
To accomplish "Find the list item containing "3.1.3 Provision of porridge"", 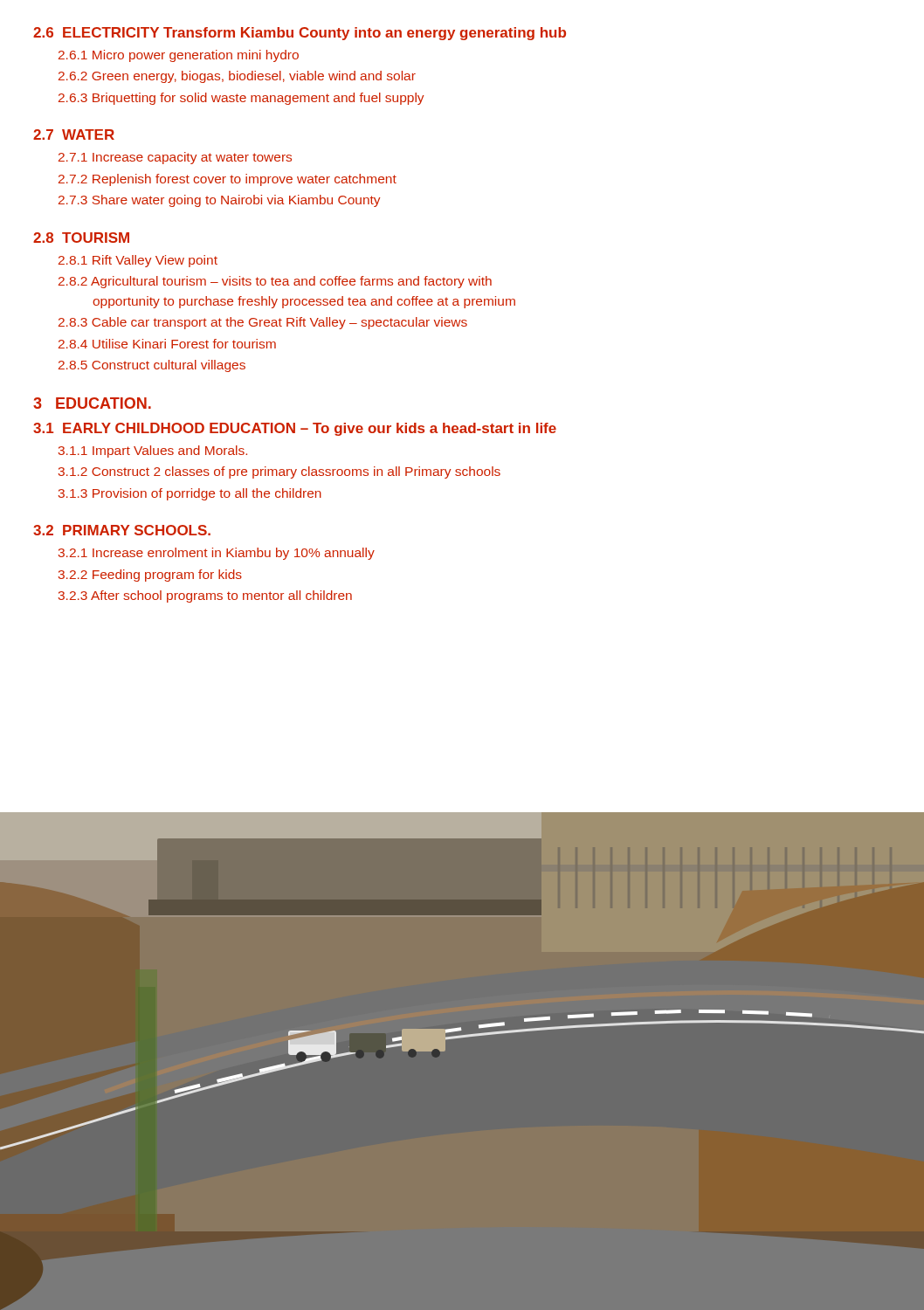I will click(190, 493).
